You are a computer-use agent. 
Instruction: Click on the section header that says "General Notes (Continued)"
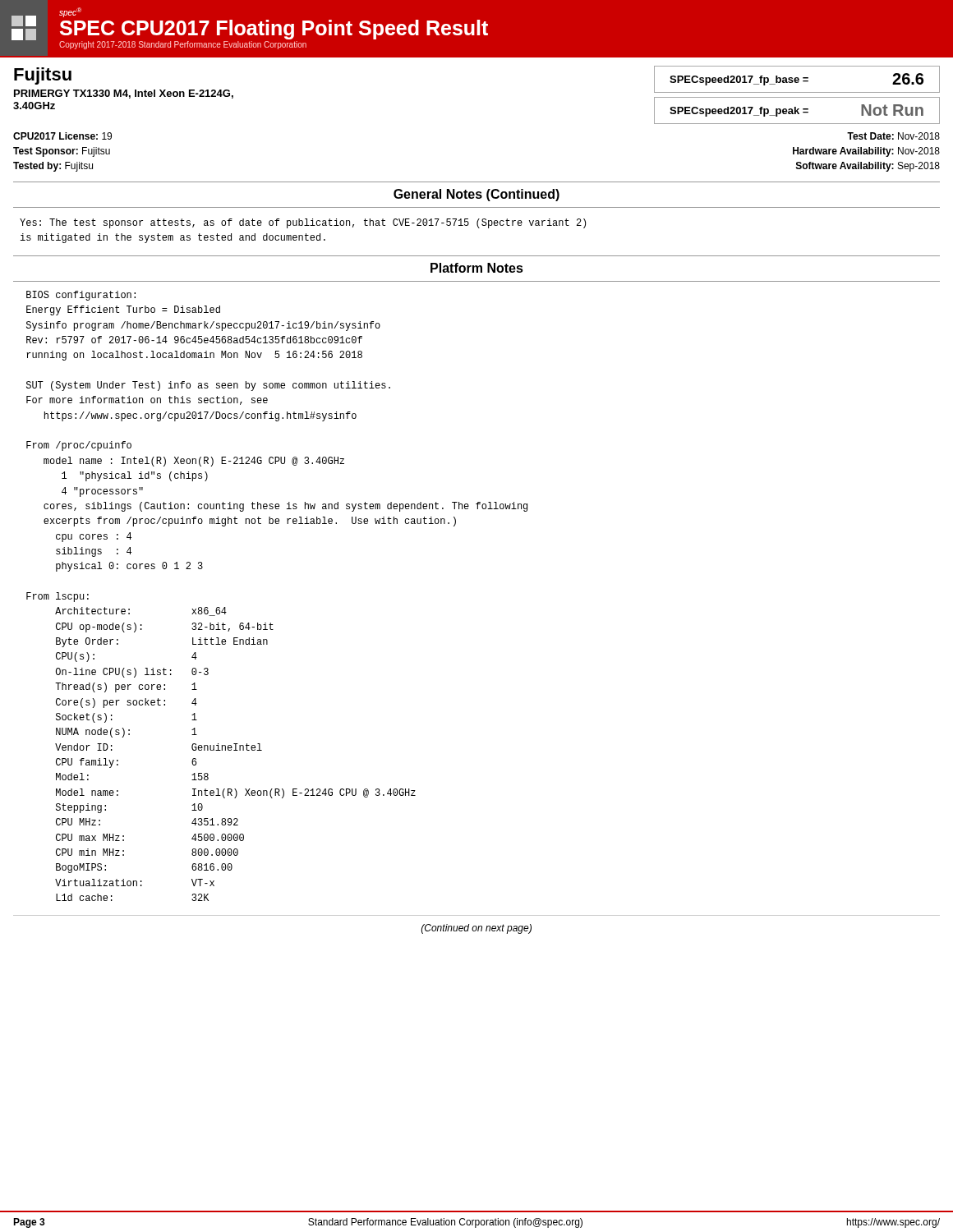(476, 194)
